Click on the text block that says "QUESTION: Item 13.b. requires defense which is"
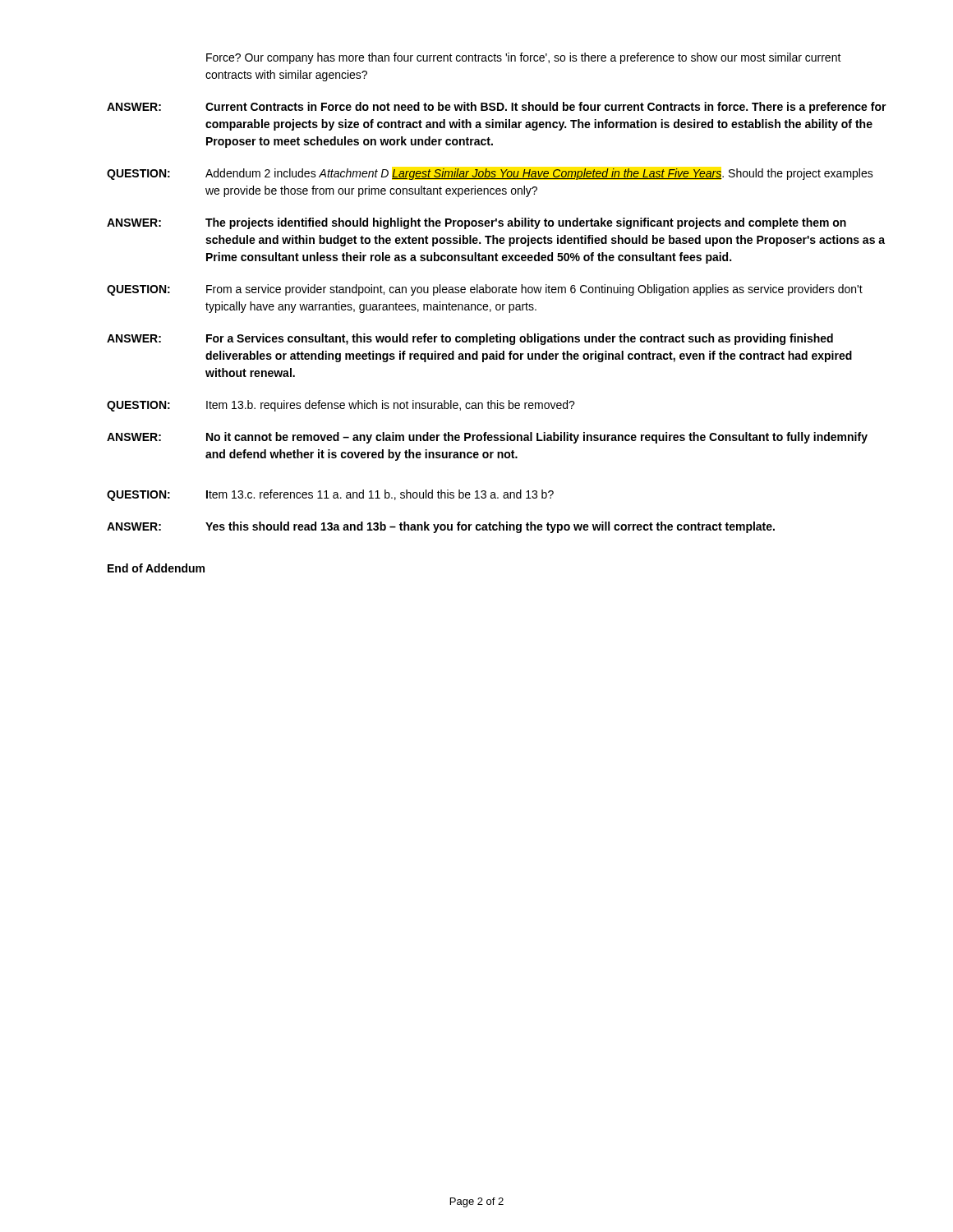 [x=497, y=405]
